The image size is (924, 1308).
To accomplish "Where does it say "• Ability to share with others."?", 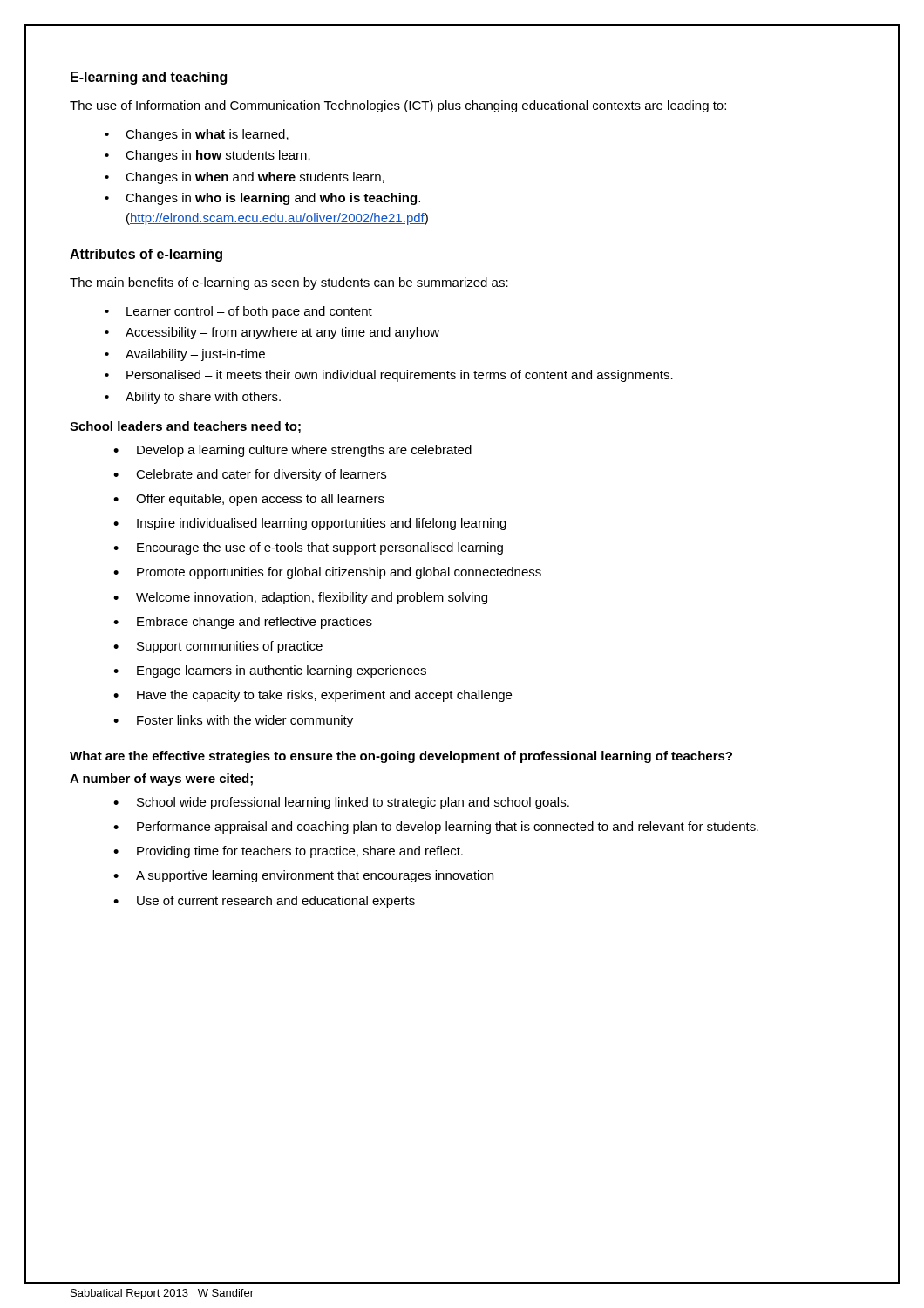I will (x=193, y=397).
